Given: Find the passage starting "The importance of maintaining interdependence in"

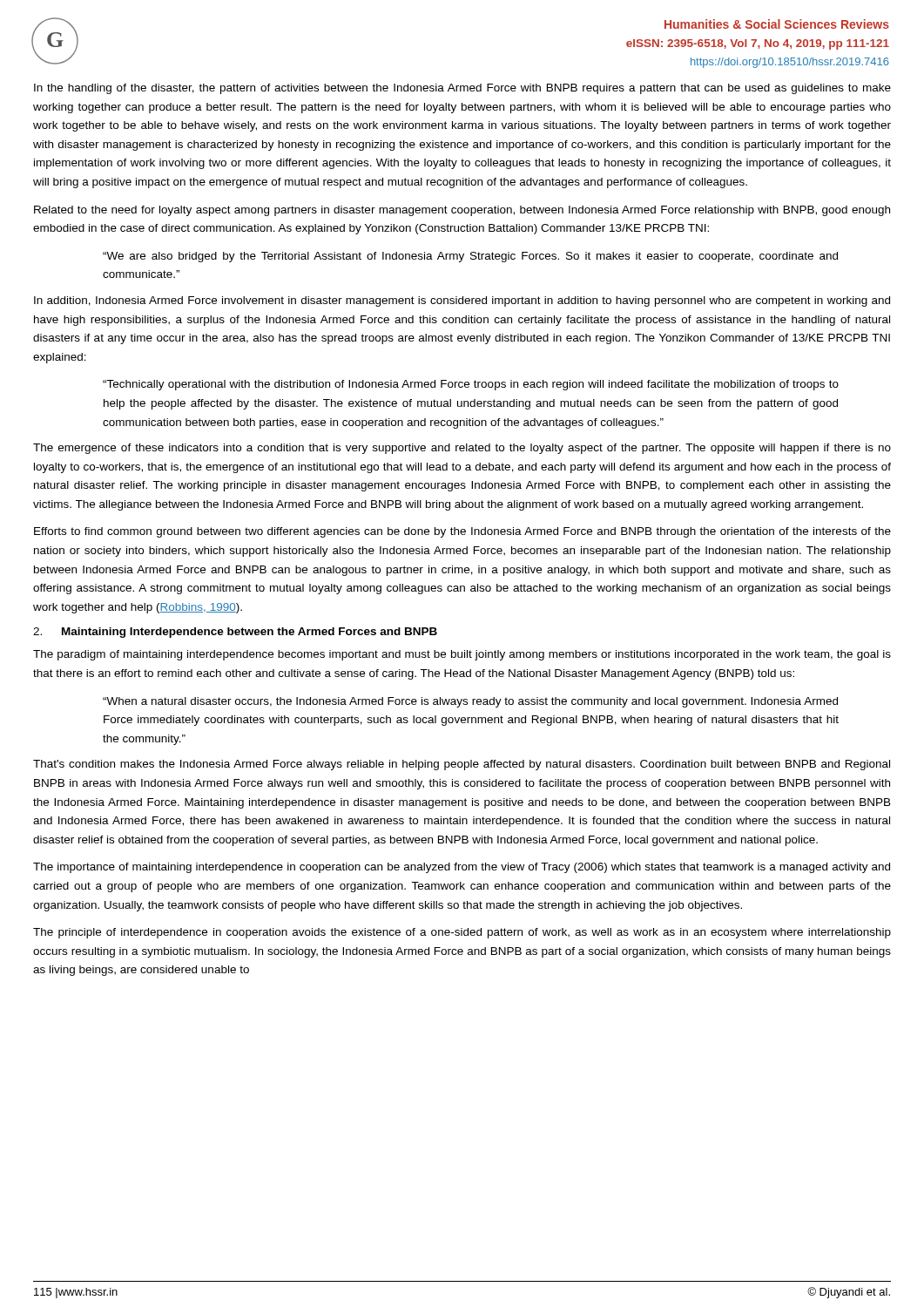Looking at the screenshot, I should [x=462, y=886].
